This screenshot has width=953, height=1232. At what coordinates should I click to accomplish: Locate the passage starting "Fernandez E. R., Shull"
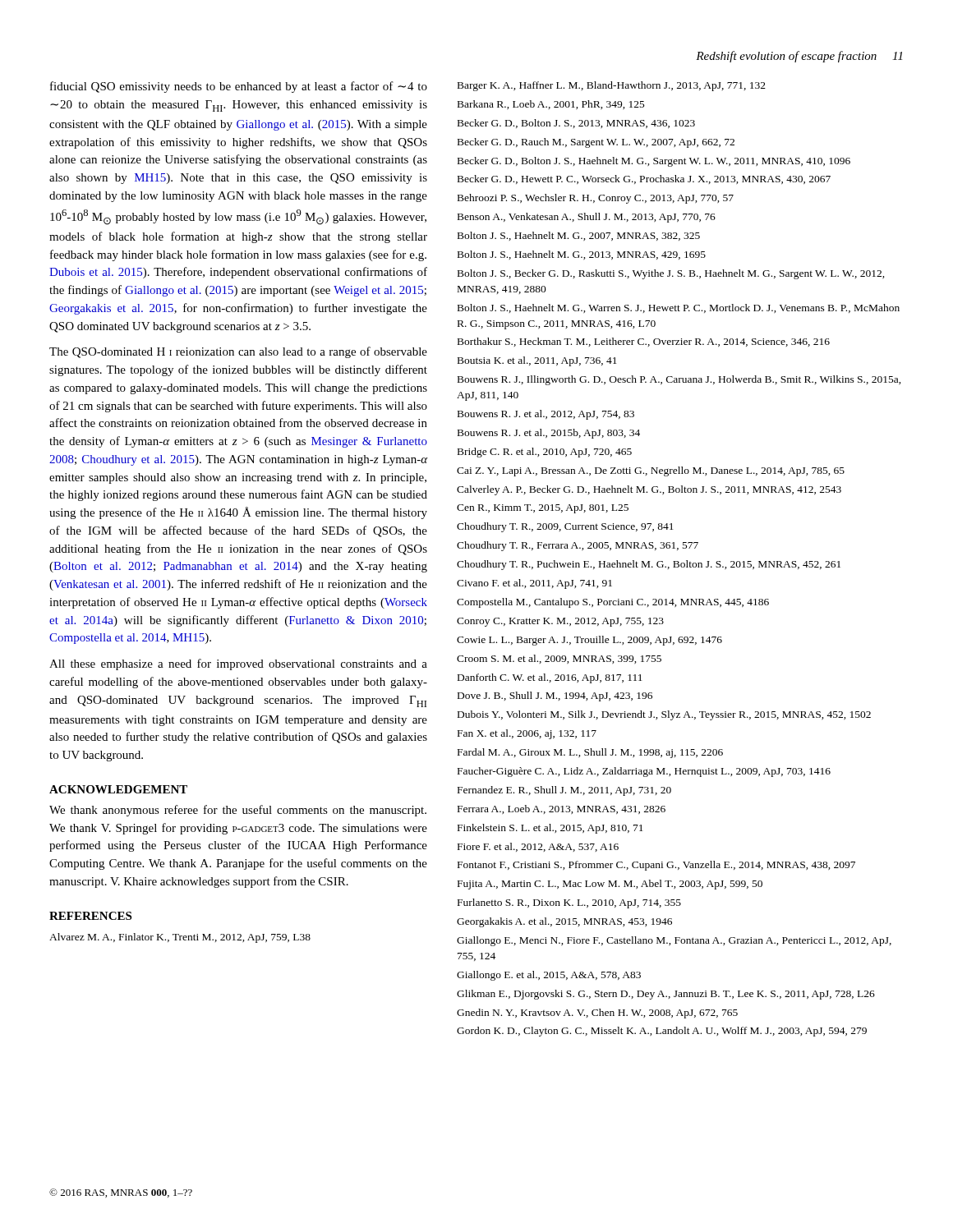pyautogui.click(x=564, y=790)
